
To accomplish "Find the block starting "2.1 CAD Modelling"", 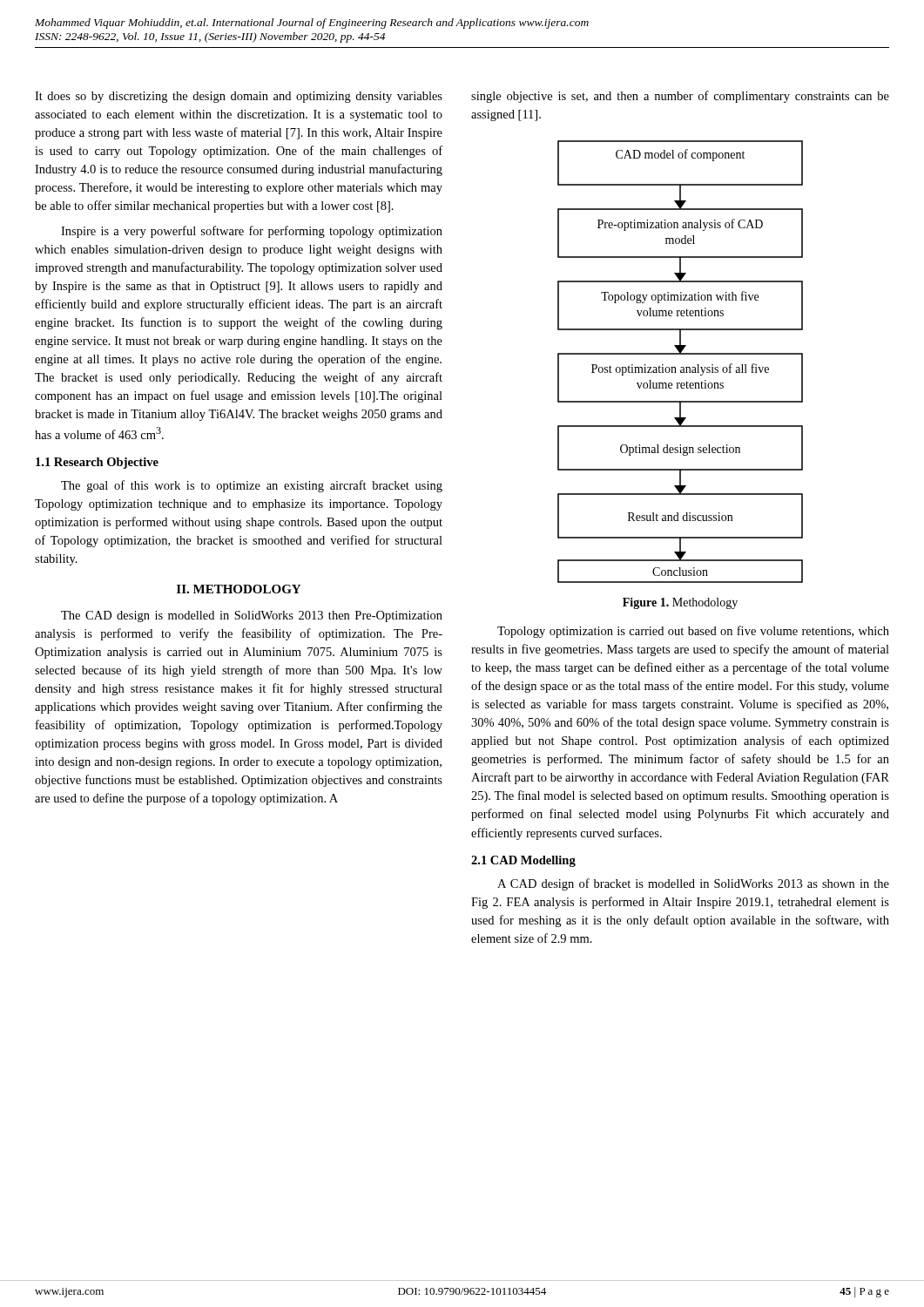I will (523, 861).
